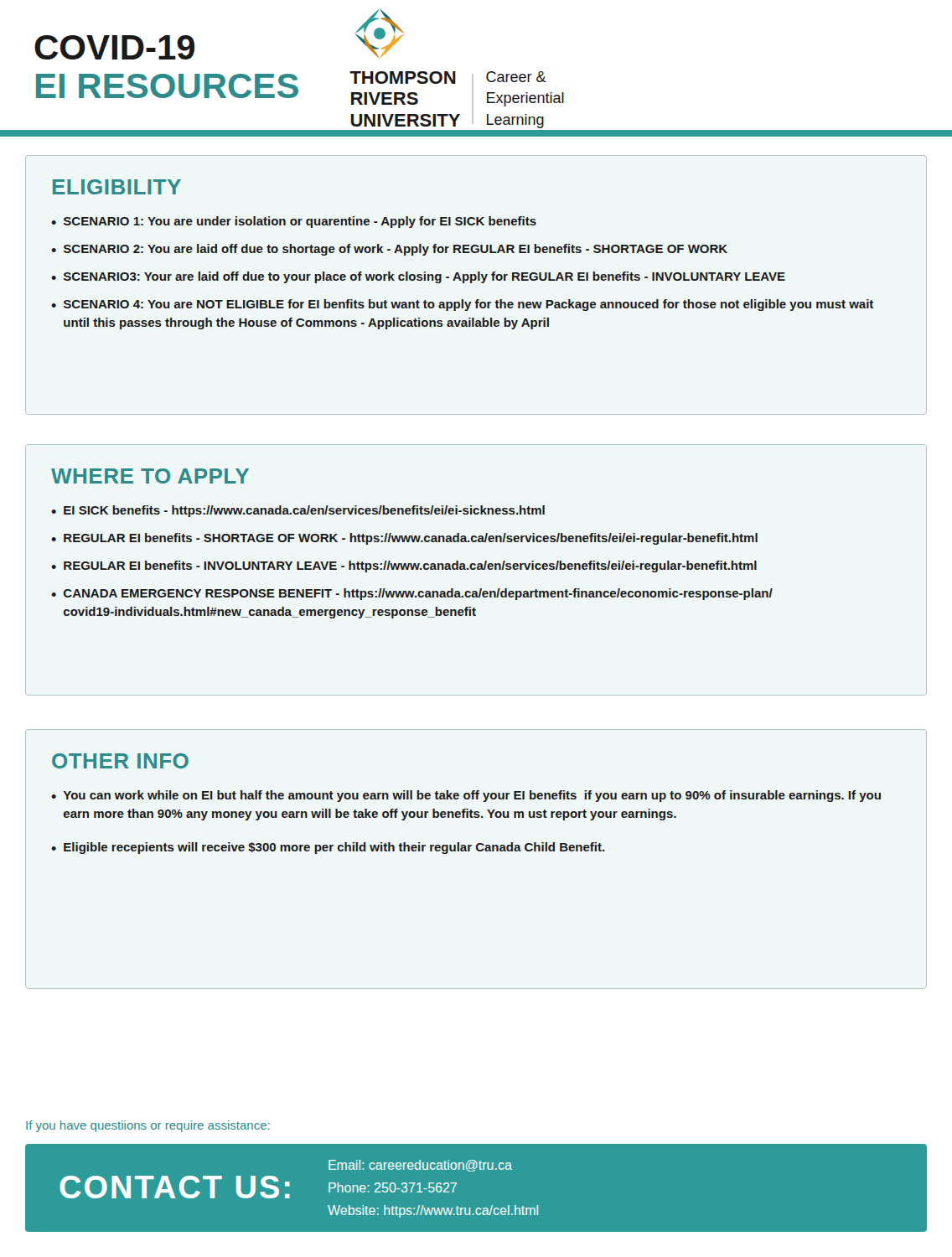Select the text block containing "CONTACT US: Email:"

(282, 1188)
